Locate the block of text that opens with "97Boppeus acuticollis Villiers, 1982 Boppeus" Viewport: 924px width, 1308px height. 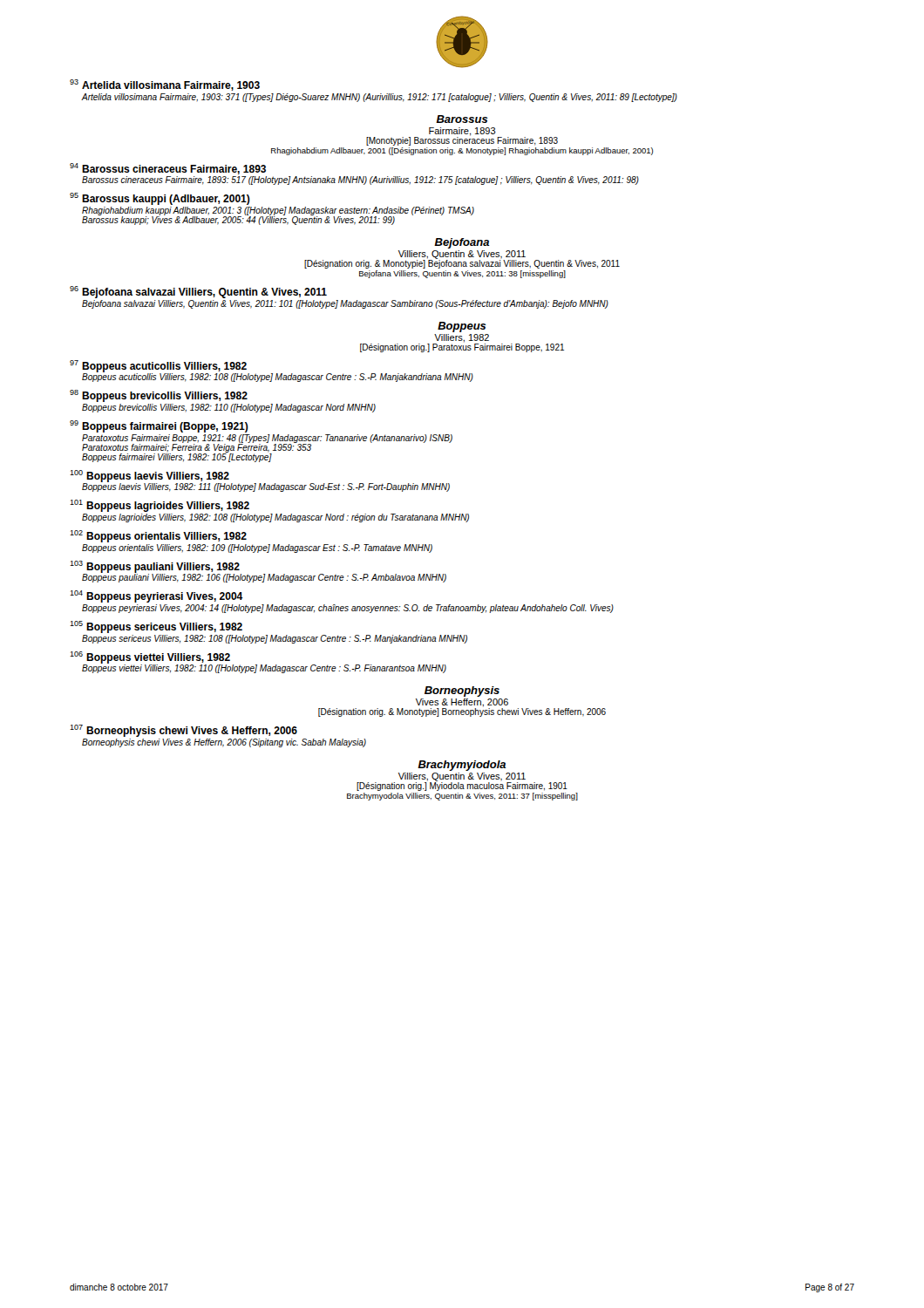click(x=462, y=370)
